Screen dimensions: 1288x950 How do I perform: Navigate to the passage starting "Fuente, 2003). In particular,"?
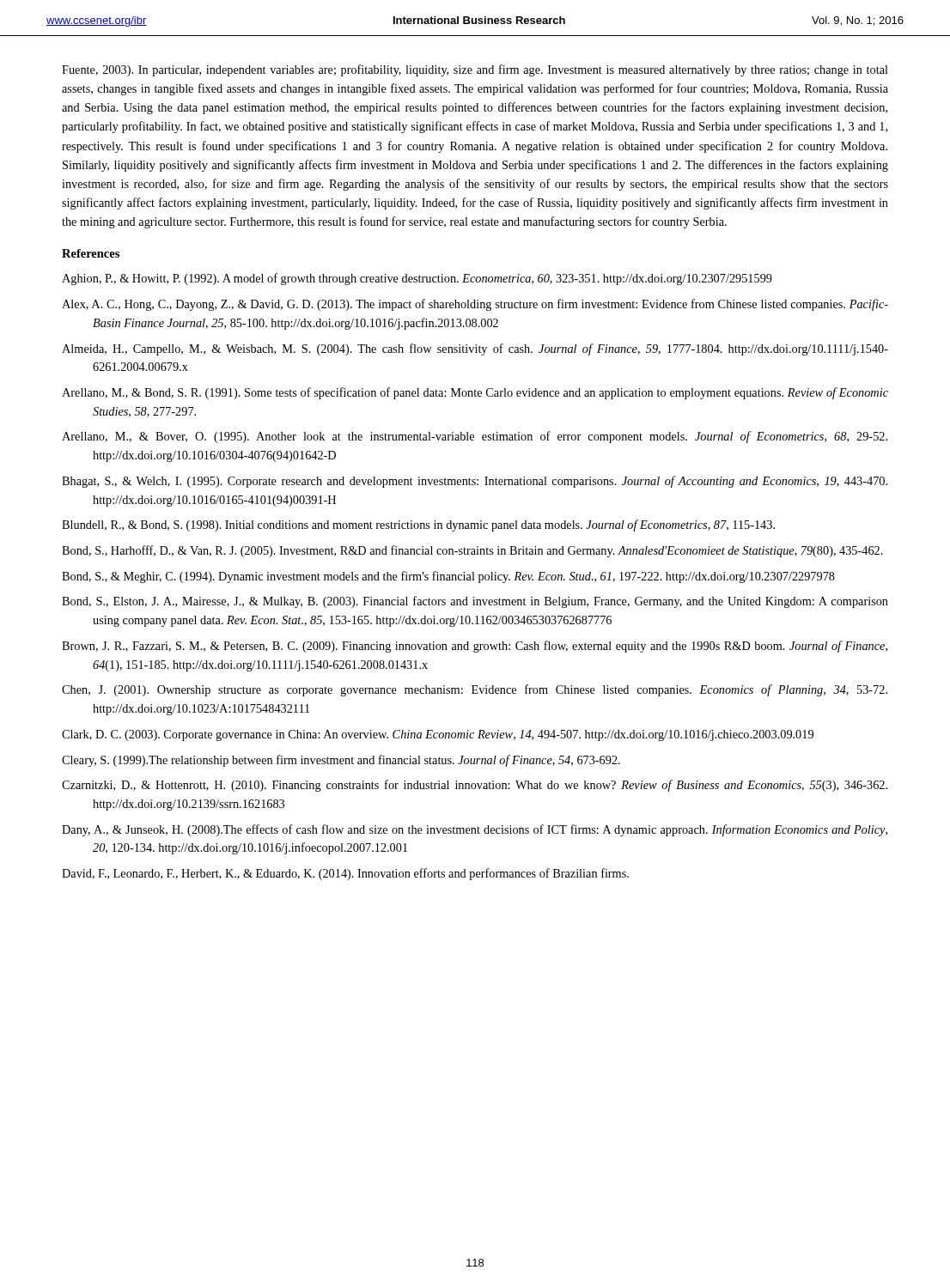click(x=475, y=146)
